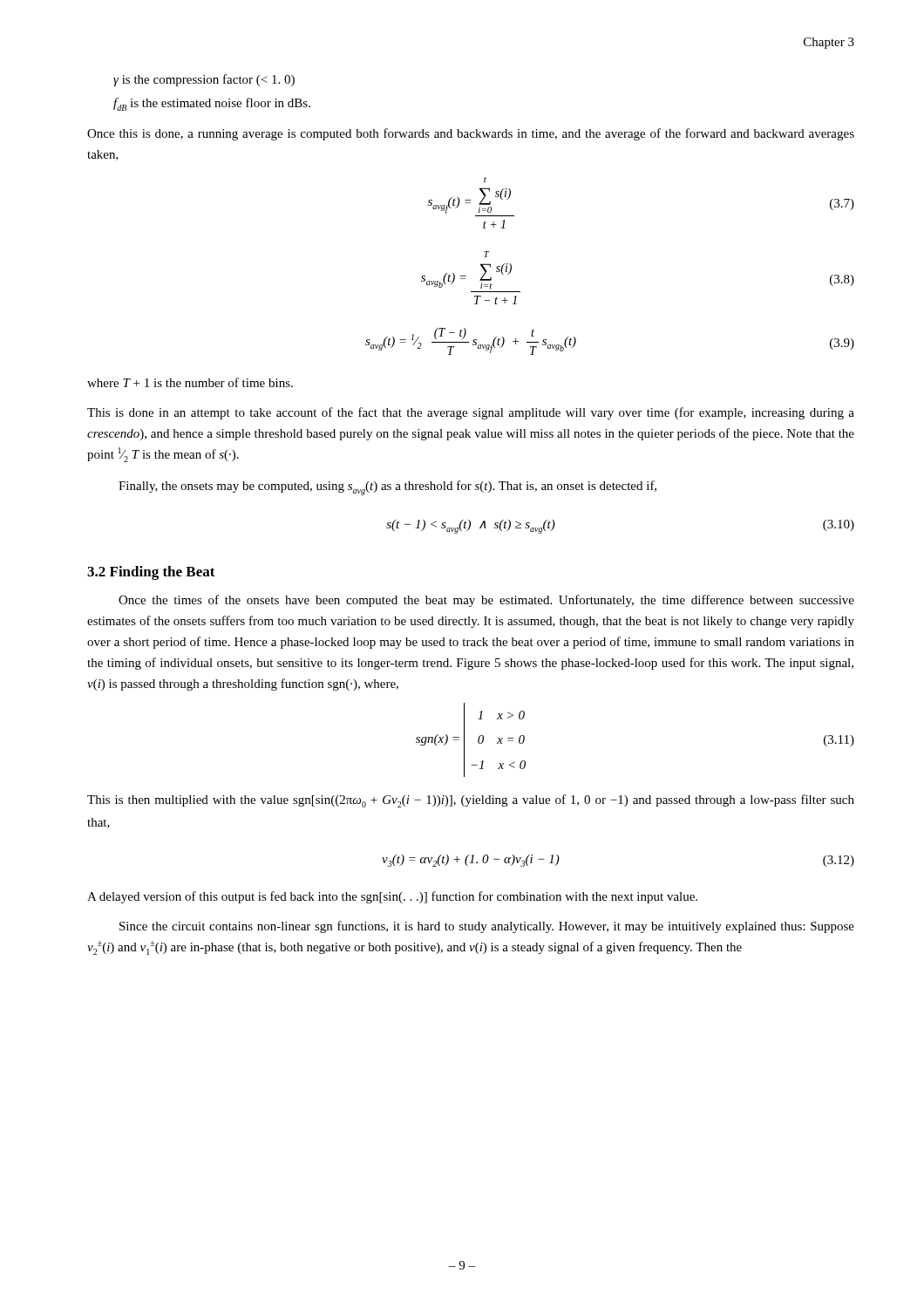Find "3.2 Finding the Beat" on this page
This screenshot has height=1308, width=924.
[x=151, y=571]
